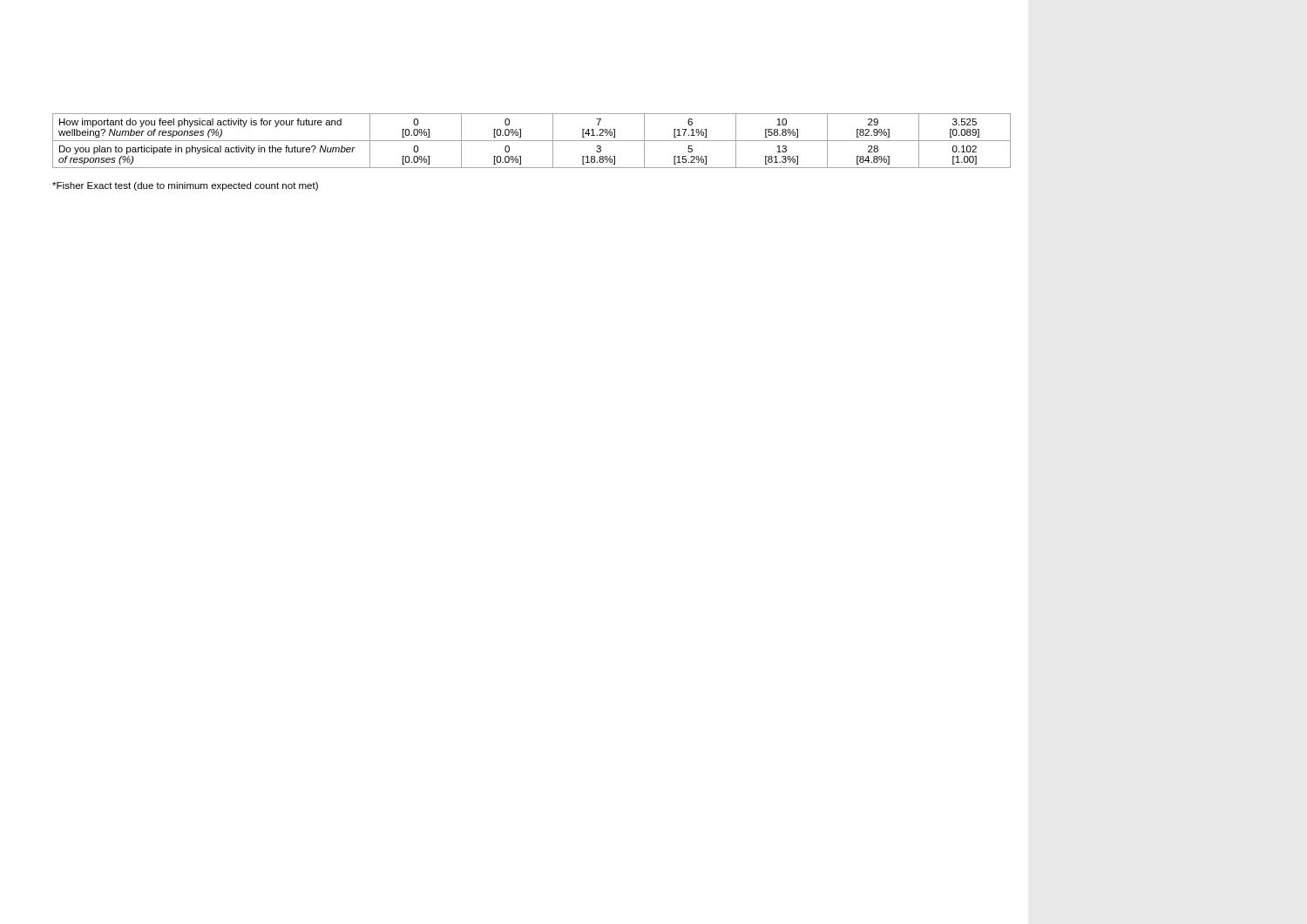
Task: Find the table that mentions "10 [58.8%]"
Action: point(531,141)
